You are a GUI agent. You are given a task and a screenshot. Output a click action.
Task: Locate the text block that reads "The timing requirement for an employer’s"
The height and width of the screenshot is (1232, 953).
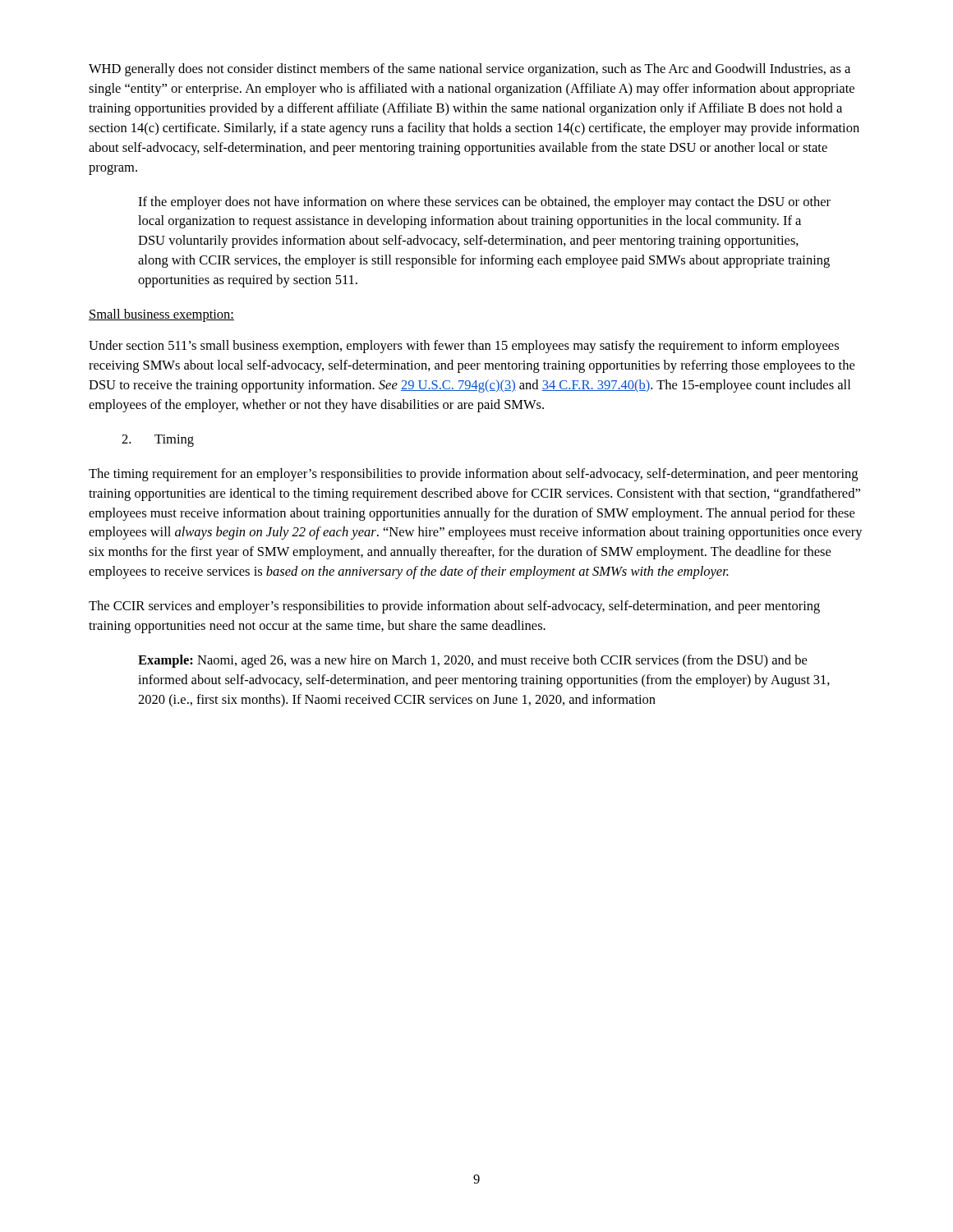[475, 522]
